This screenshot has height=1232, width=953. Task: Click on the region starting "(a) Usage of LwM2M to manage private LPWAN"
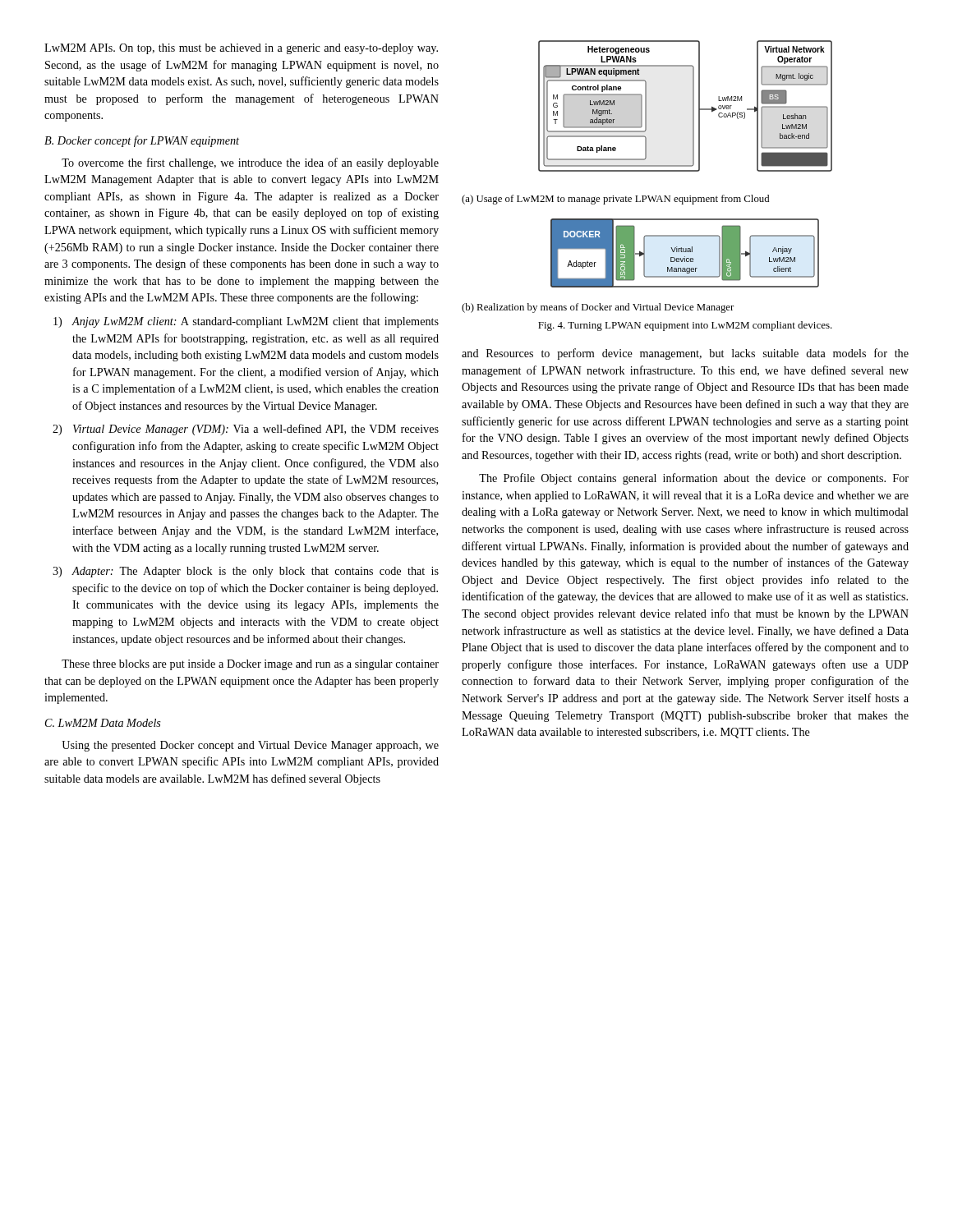616,198
